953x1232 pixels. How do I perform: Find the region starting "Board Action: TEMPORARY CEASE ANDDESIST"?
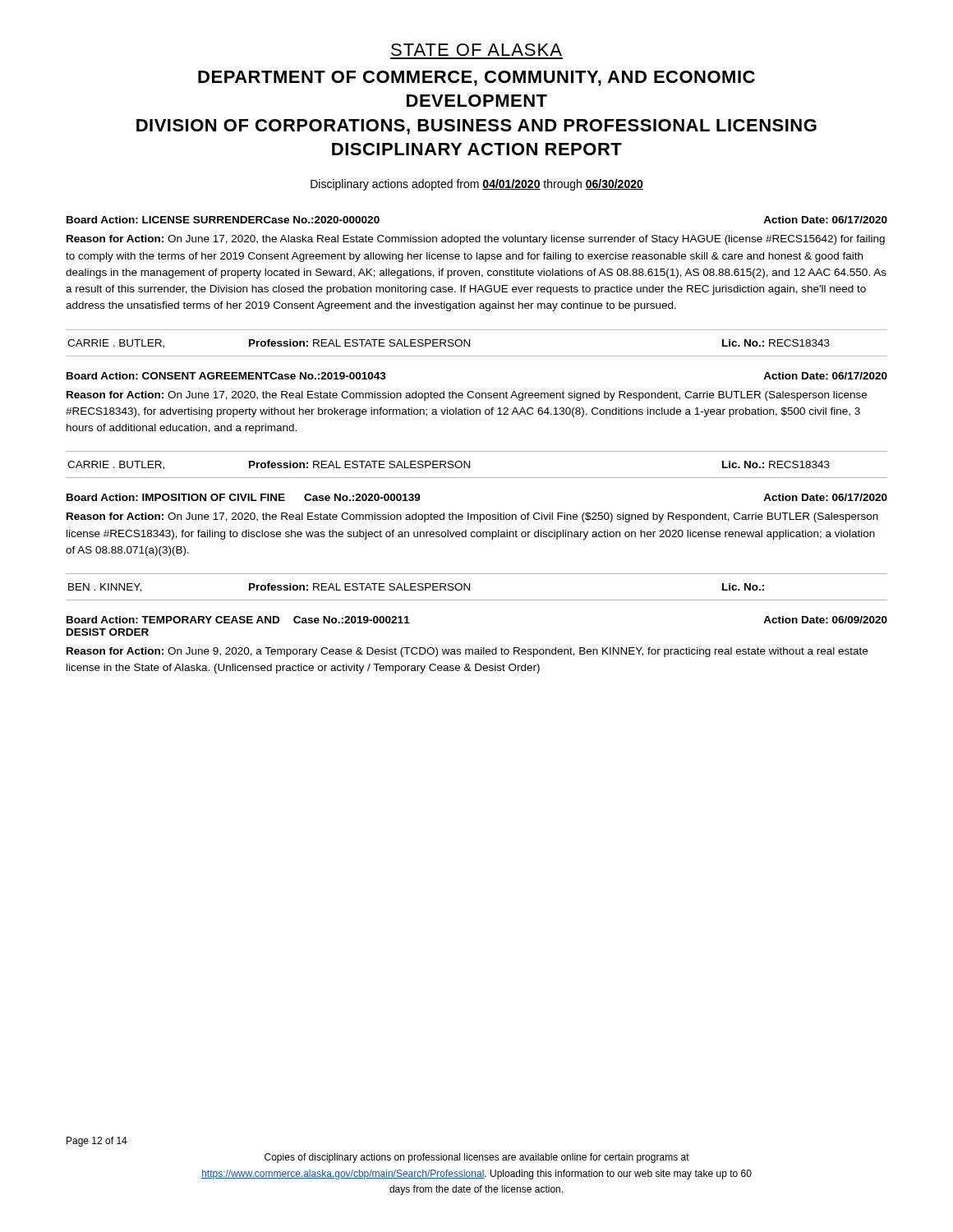(x=173, y=620)
